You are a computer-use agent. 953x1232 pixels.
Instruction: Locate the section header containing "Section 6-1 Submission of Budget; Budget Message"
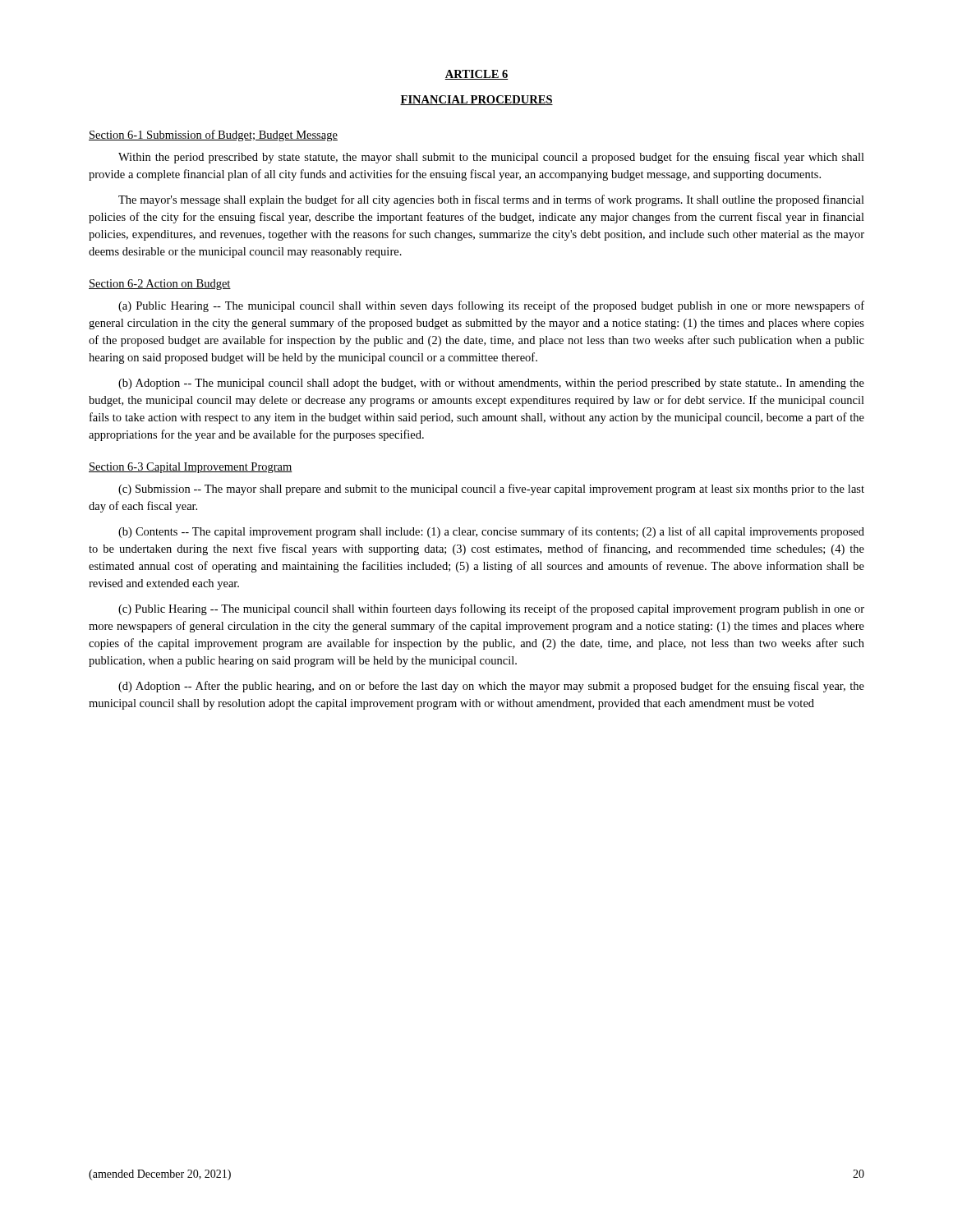point(213,135)
